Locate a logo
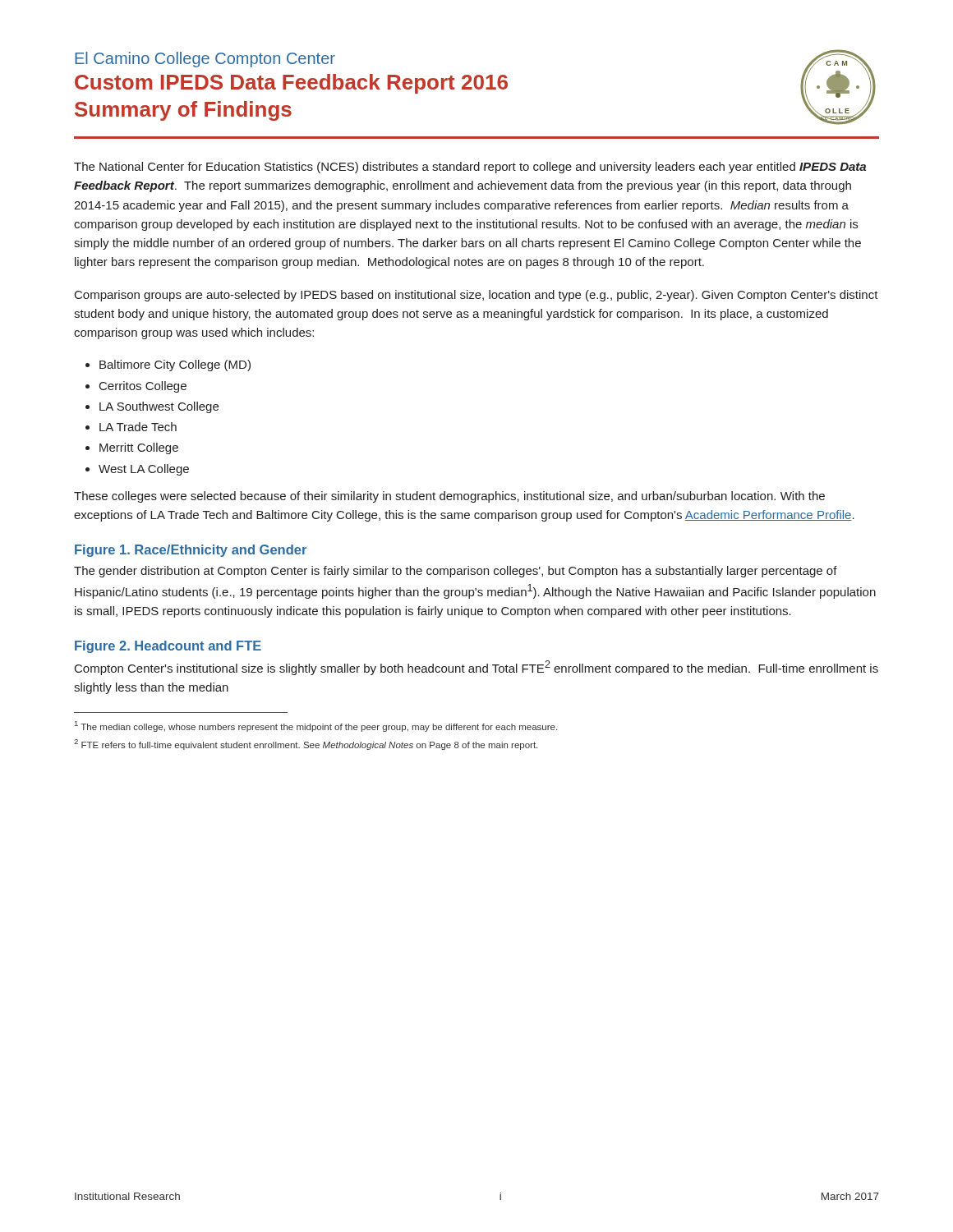 point(838,87)
